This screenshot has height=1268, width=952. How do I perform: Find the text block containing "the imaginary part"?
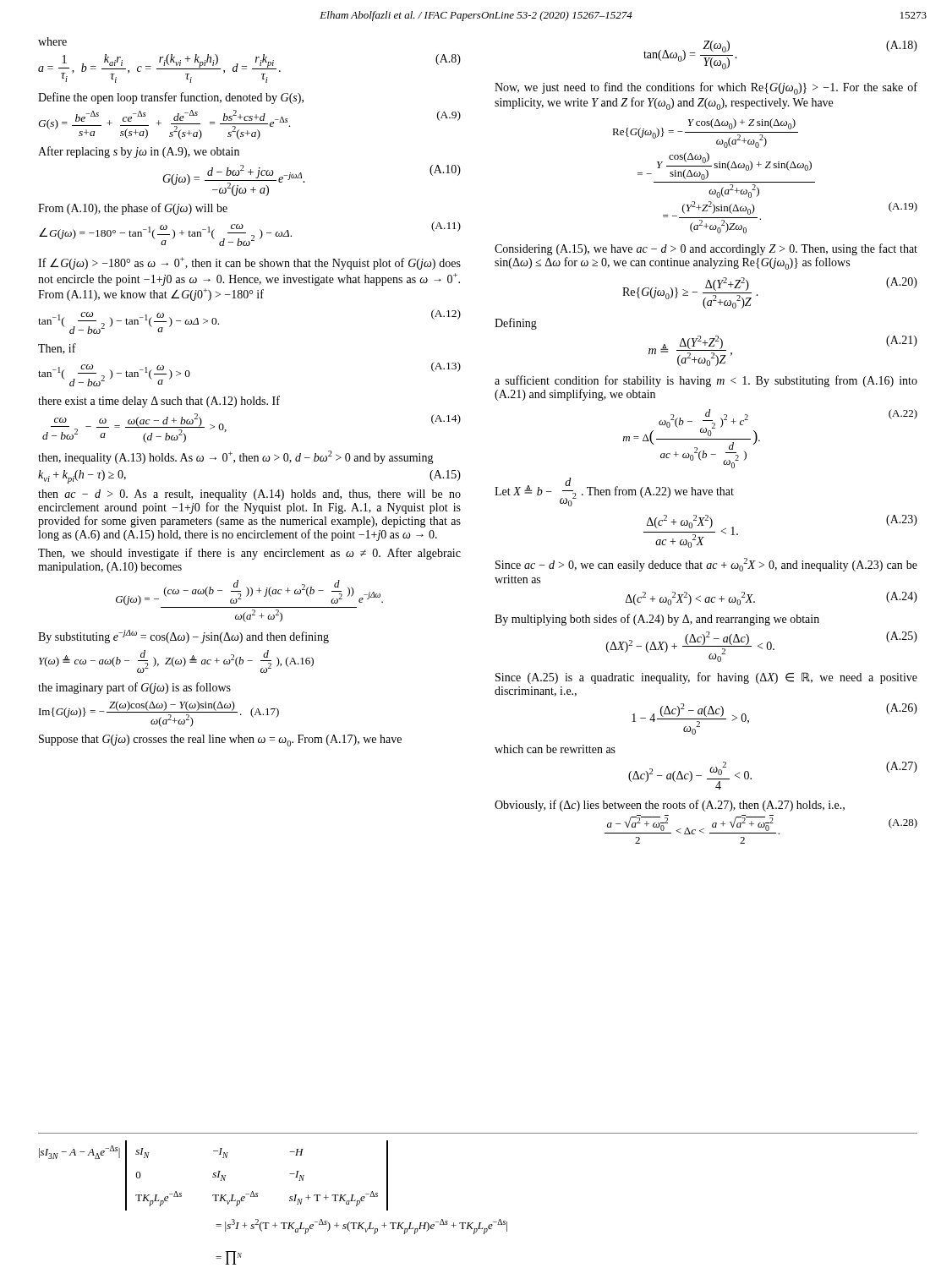pos(134,688)
